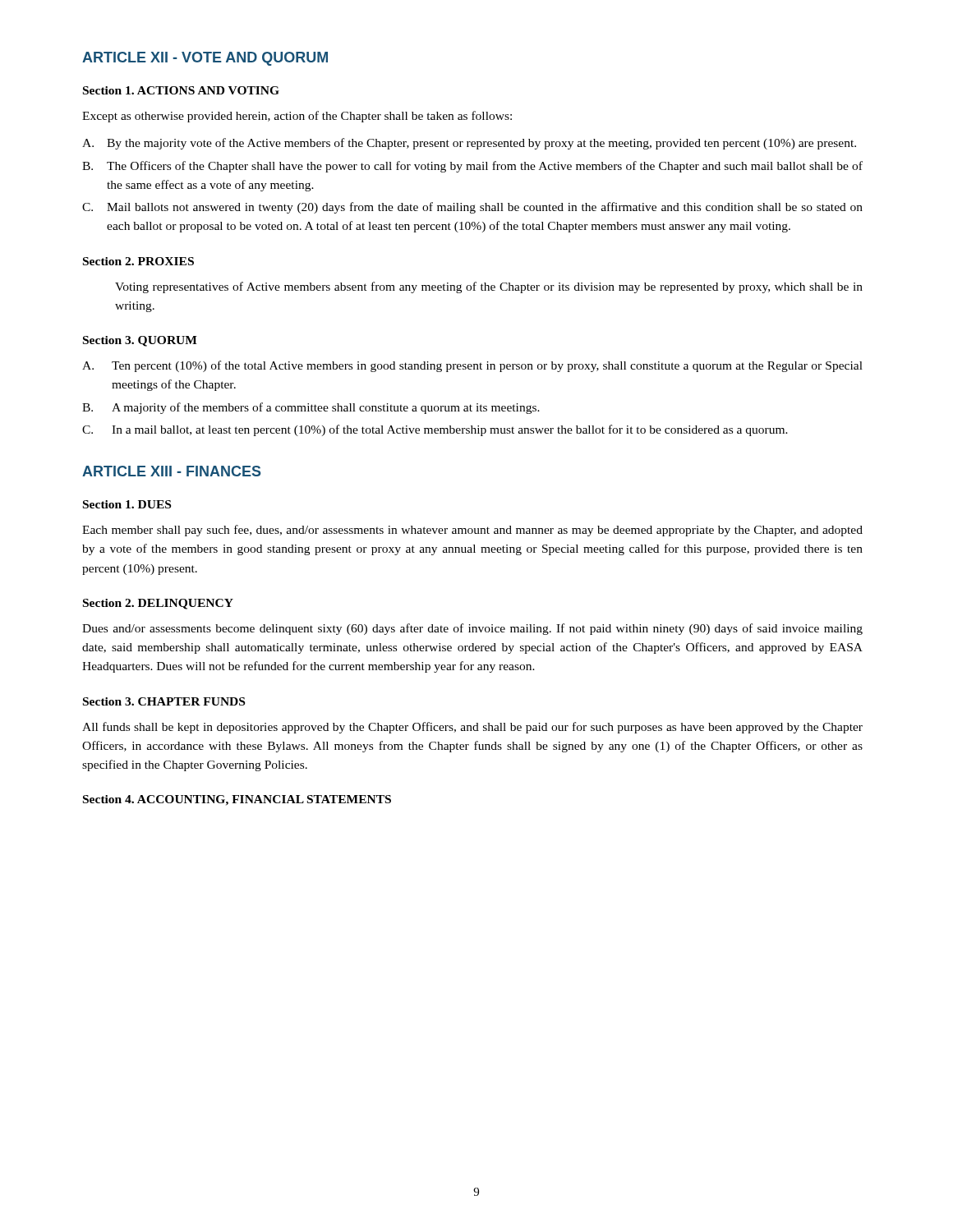Locate the section header with the text "Section 1. DUES"
The image size is (953, 1232).
[127, 504]
